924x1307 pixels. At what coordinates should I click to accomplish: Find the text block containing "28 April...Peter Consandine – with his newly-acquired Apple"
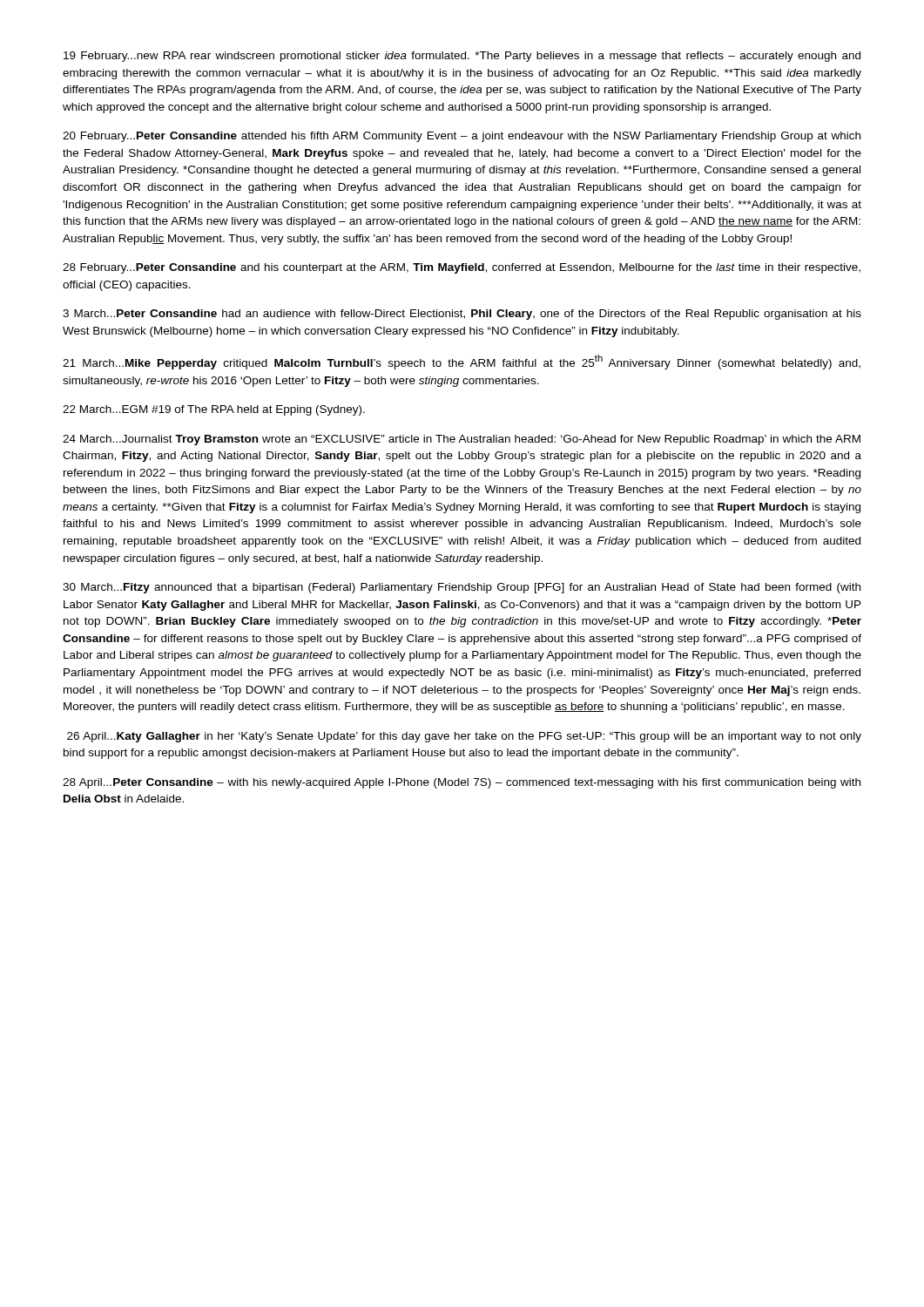[x=462, y=790]
